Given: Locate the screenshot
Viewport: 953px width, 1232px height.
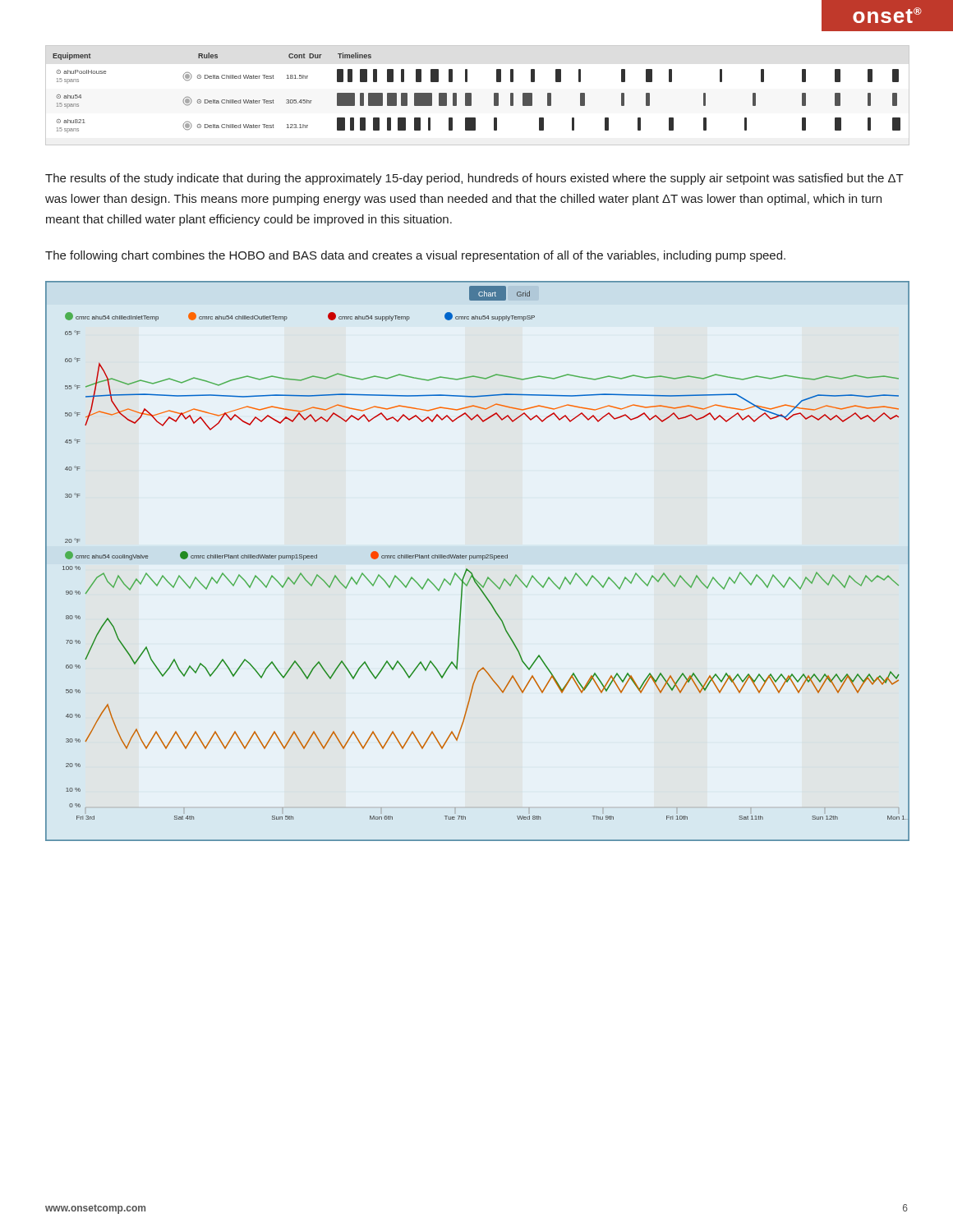Looking at the screenshot, I should 476,95.
